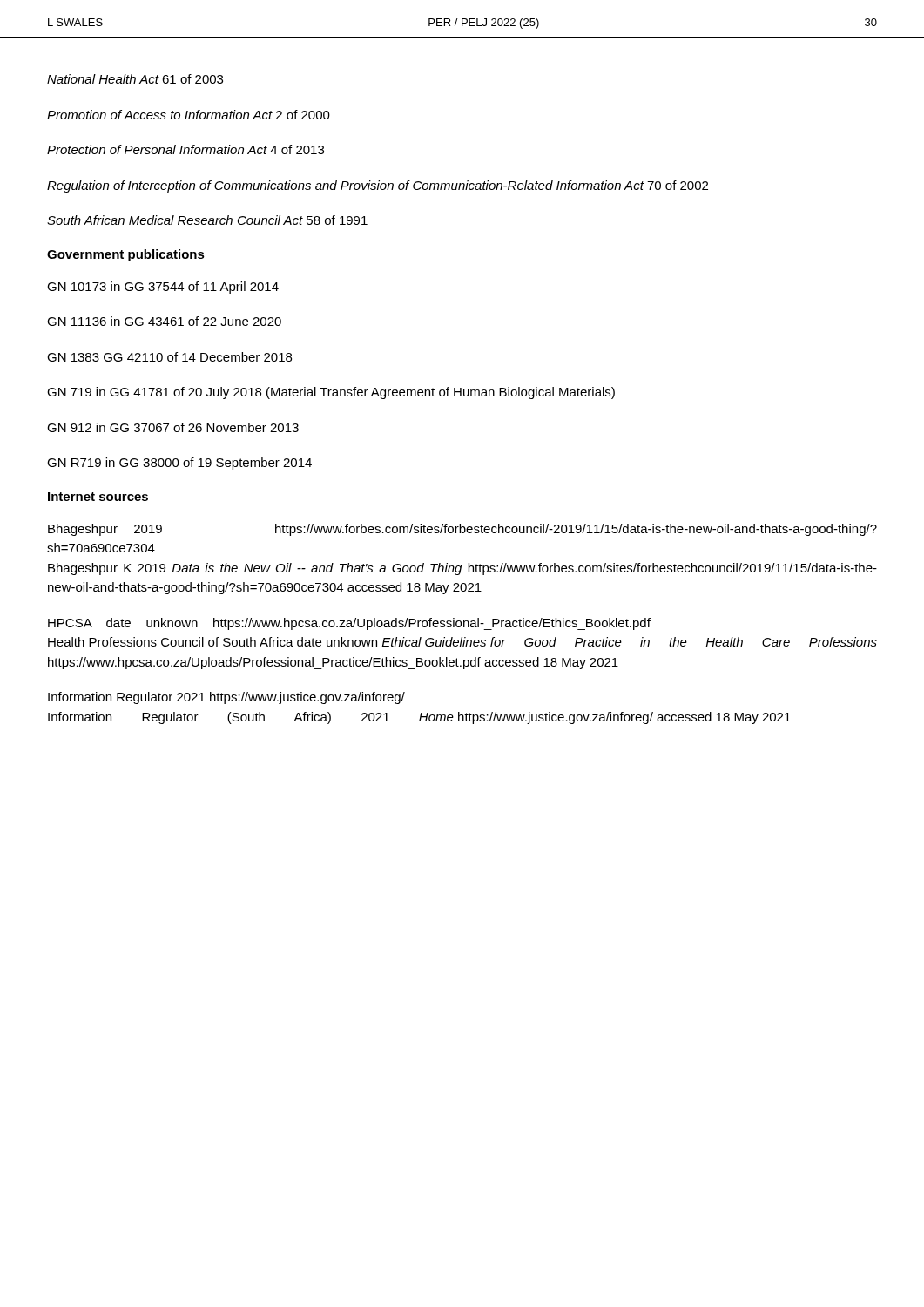Locate the list item with the text "GN 719 in GG"
This screenshot has height=1307, width=924.
click(x=331, y=392)
